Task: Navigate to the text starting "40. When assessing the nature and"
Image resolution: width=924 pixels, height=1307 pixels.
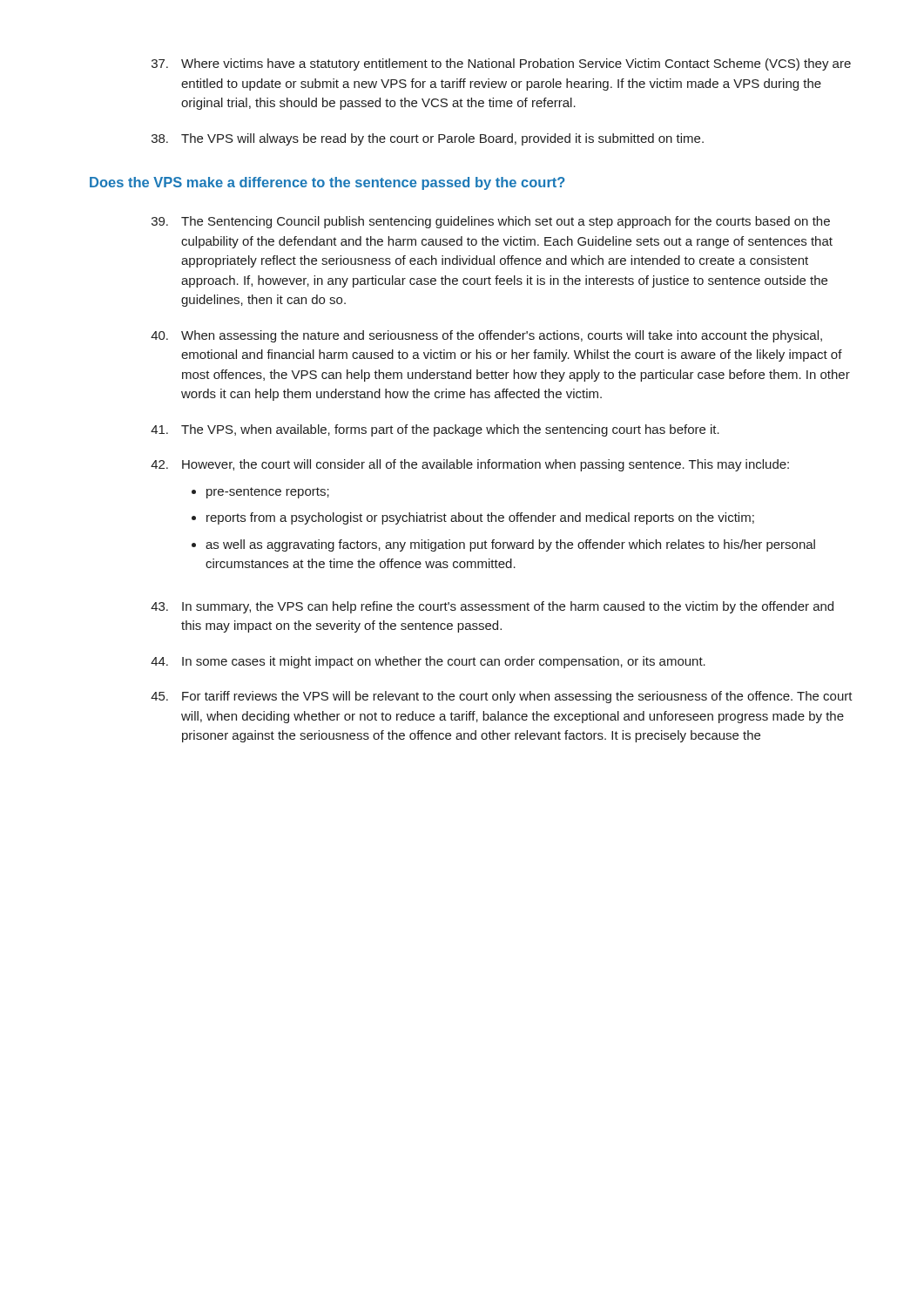Action: (x=472, y=365)
